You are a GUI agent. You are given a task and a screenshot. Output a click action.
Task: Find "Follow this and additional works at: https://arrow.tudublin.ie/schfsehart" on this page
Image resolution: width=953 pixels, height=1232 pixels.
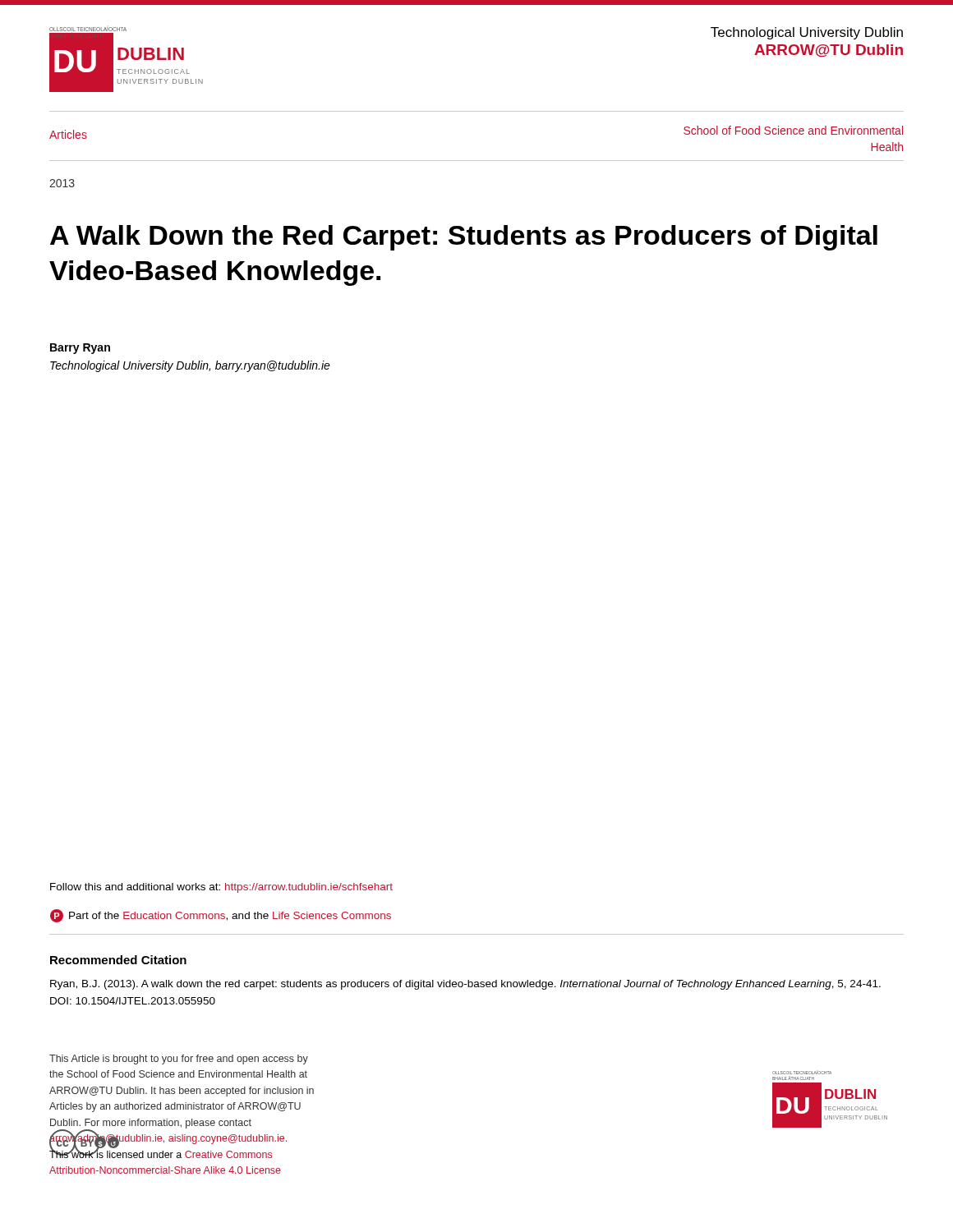click(221, 887)
